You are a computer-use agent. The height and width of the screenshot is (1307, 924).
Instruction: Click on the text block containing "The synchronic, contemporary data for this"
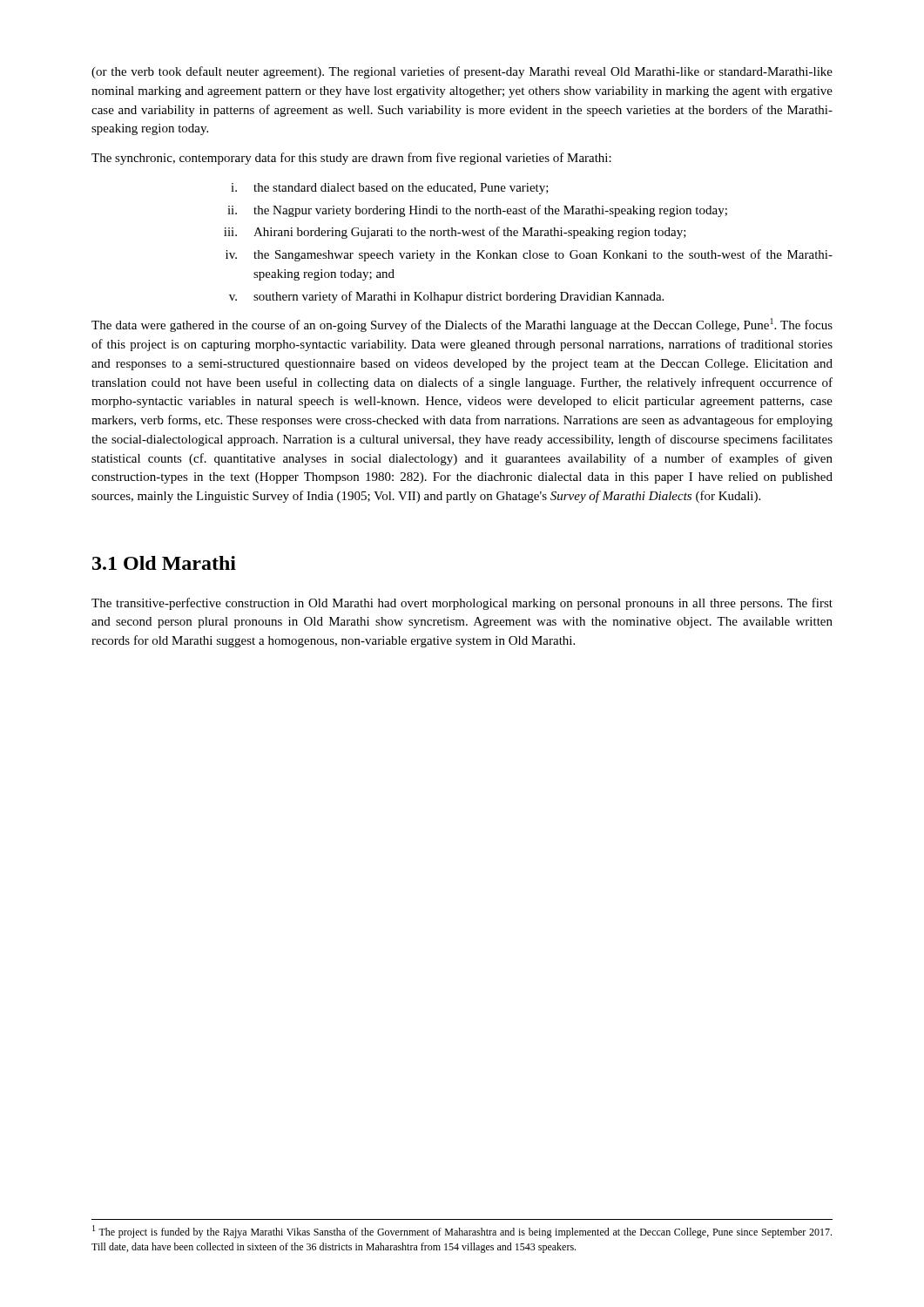pyautogui.click(x=462, y=158)
